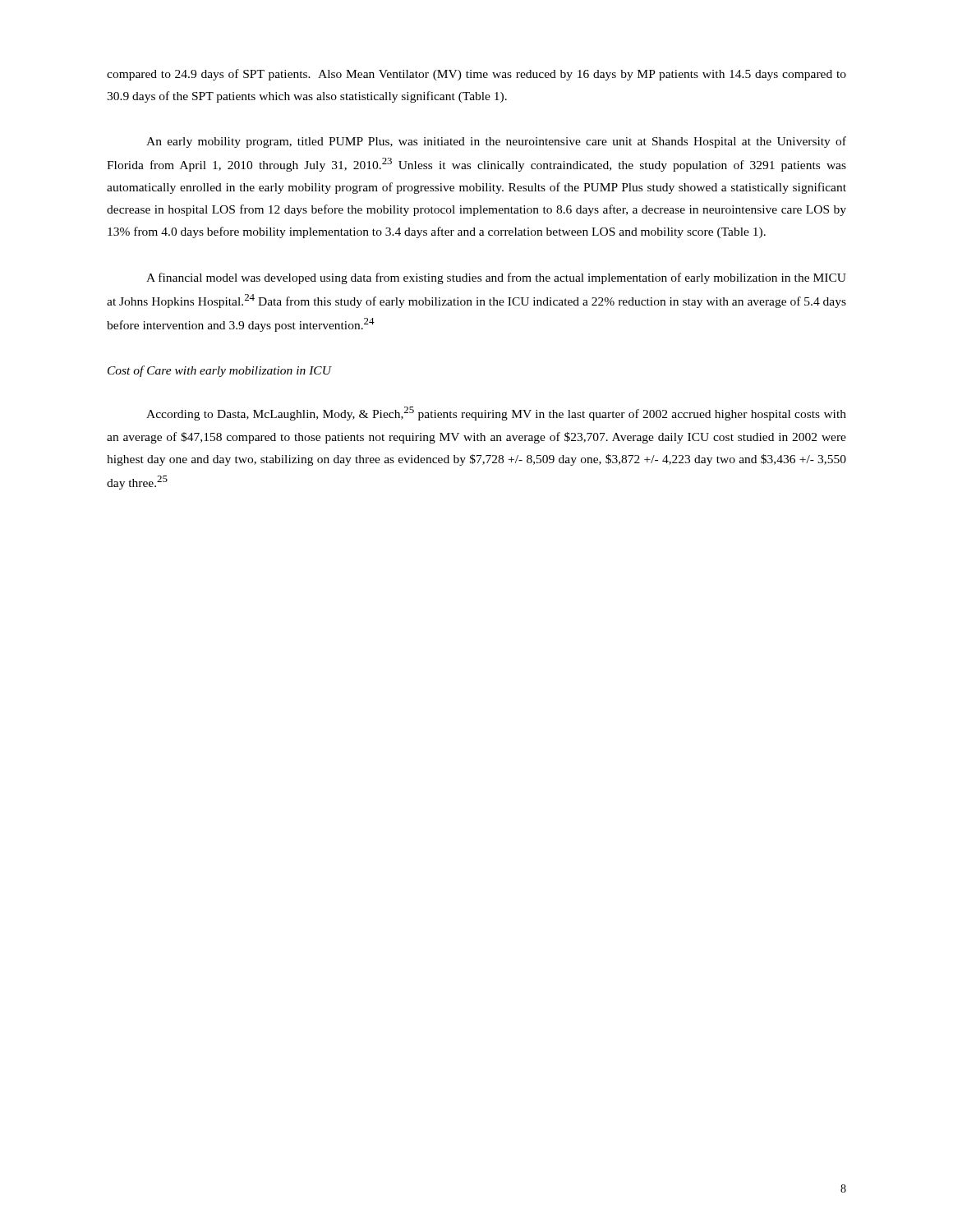Viewport: 953px width, 1232px height.
Task: Navigate to the region starting "According to Dasta, McLaughlin, Mody,"
Action: click(476, 447)
